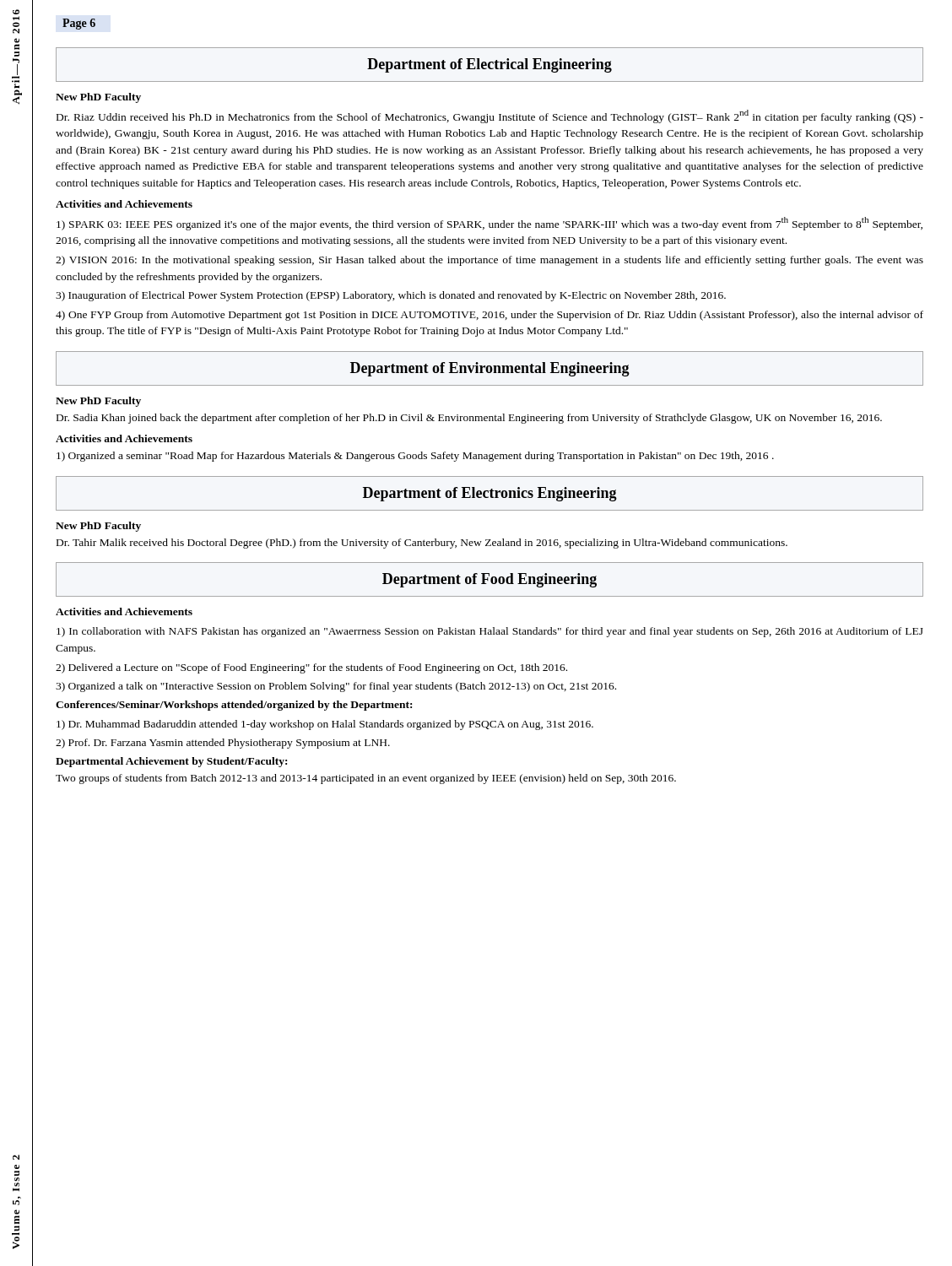
Task: Locate the section header that reads "Departmental Achievement by Student/Faculty:"
Action: [172, 761]
